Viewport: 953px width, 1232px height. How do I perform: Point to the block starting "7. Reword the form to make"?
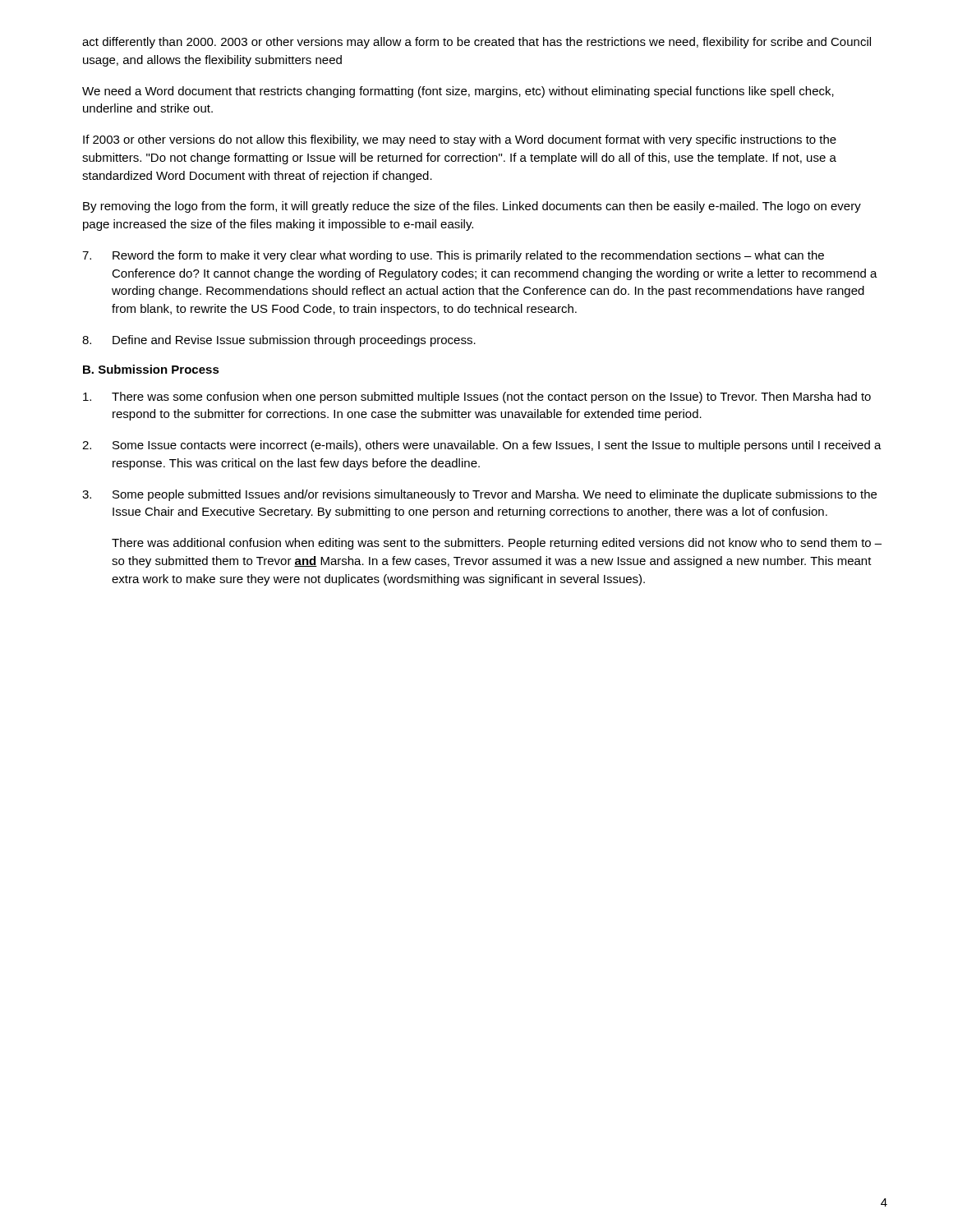coord(485,282)
